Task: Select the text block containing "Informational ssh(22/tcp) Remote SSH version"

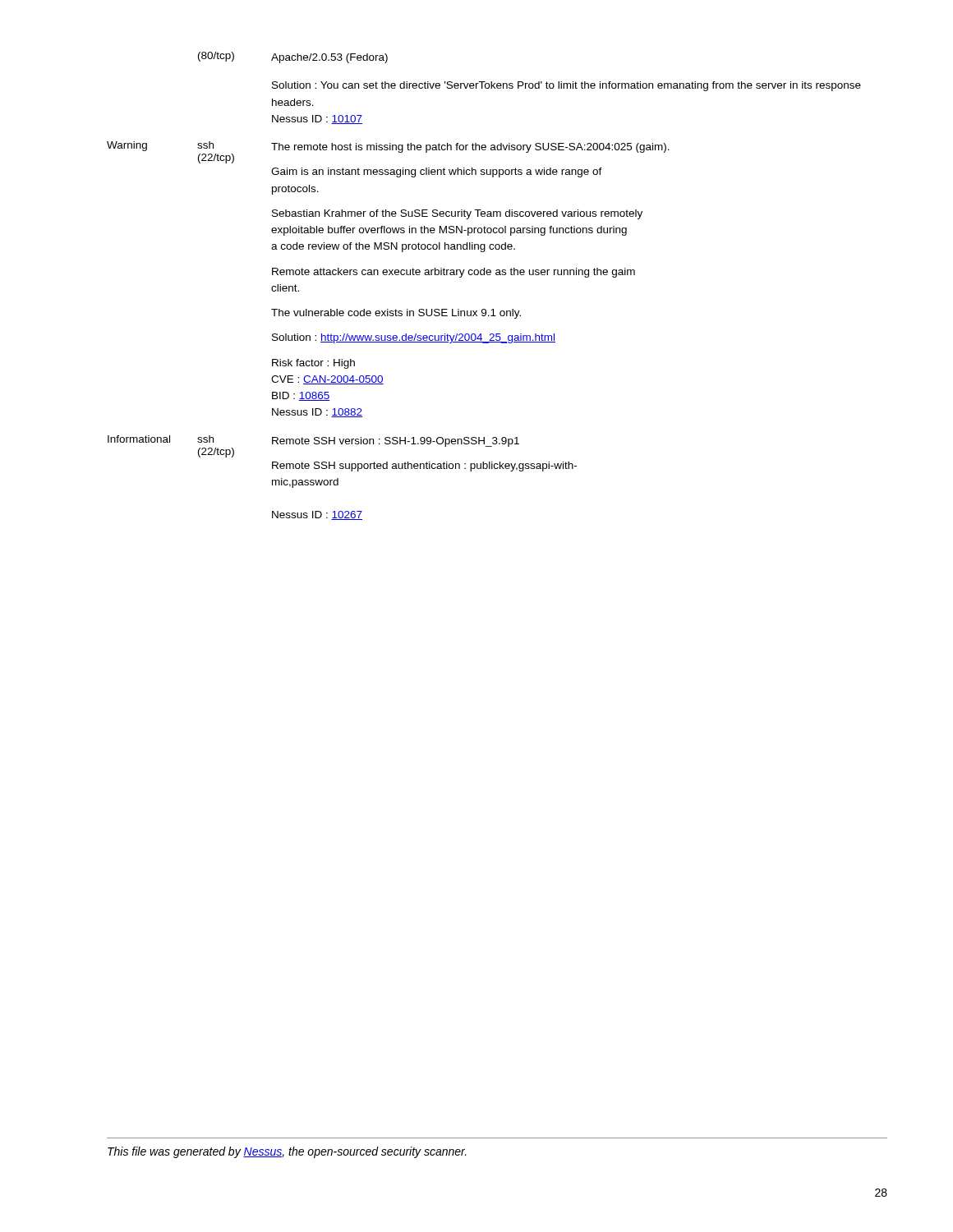Action: [x=497, y=445]
